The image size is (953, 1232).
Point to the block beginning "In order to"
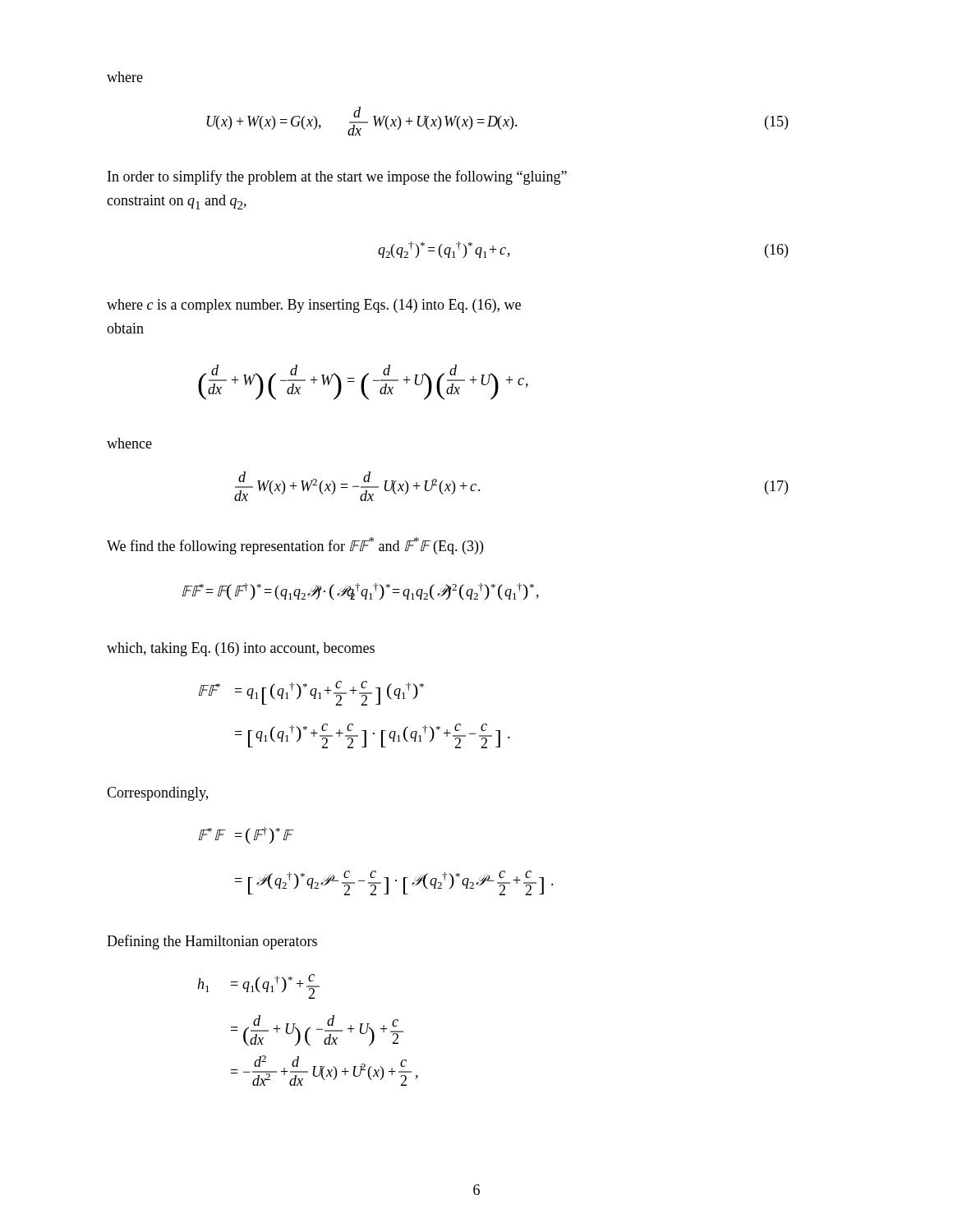point(337,190)
